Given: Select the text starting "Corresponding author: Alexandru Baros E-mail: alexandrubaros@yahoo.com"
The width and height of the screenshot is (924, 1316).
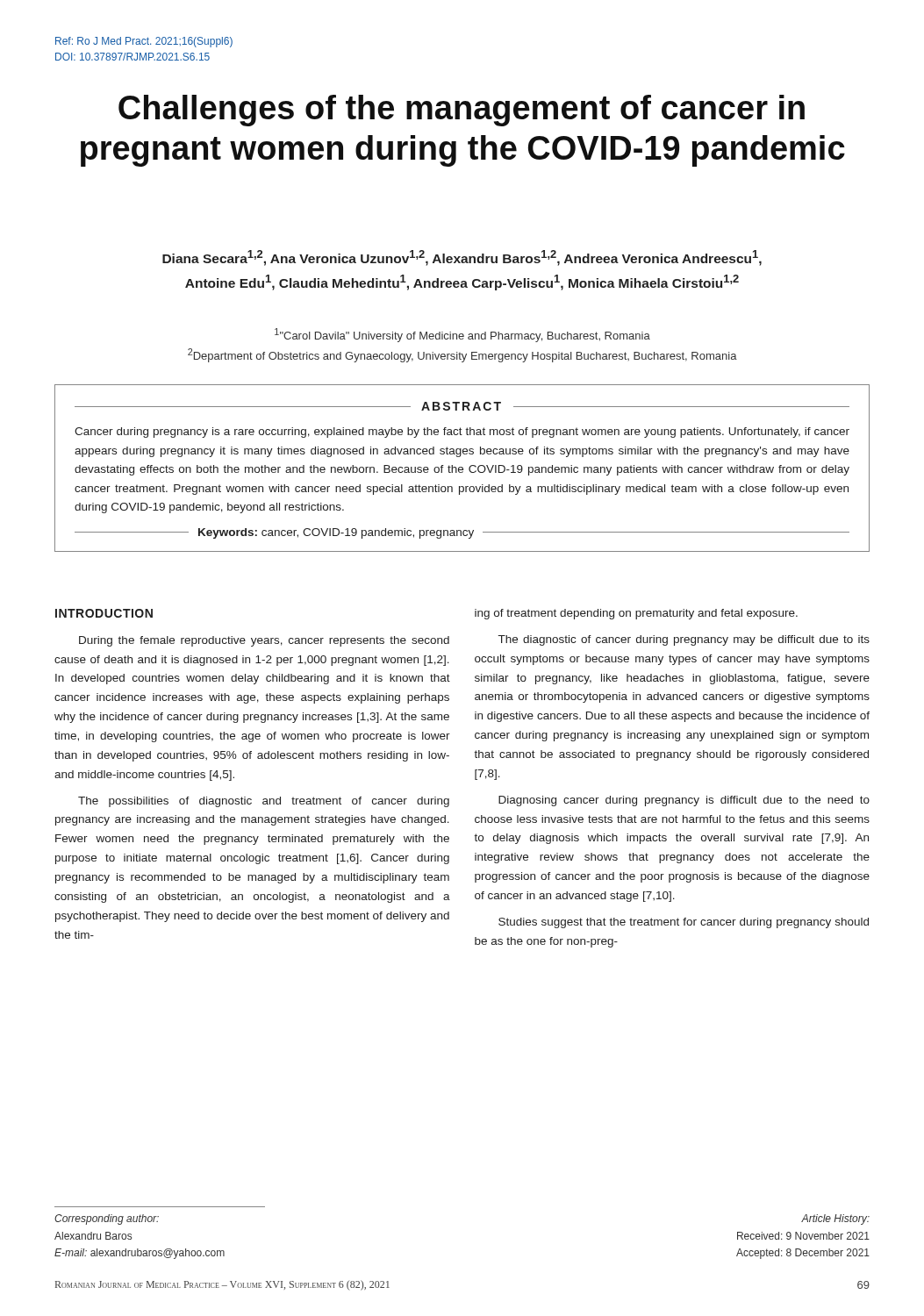Looking at the screenshot, I should pyautogui.click(x=140, y=1236).
